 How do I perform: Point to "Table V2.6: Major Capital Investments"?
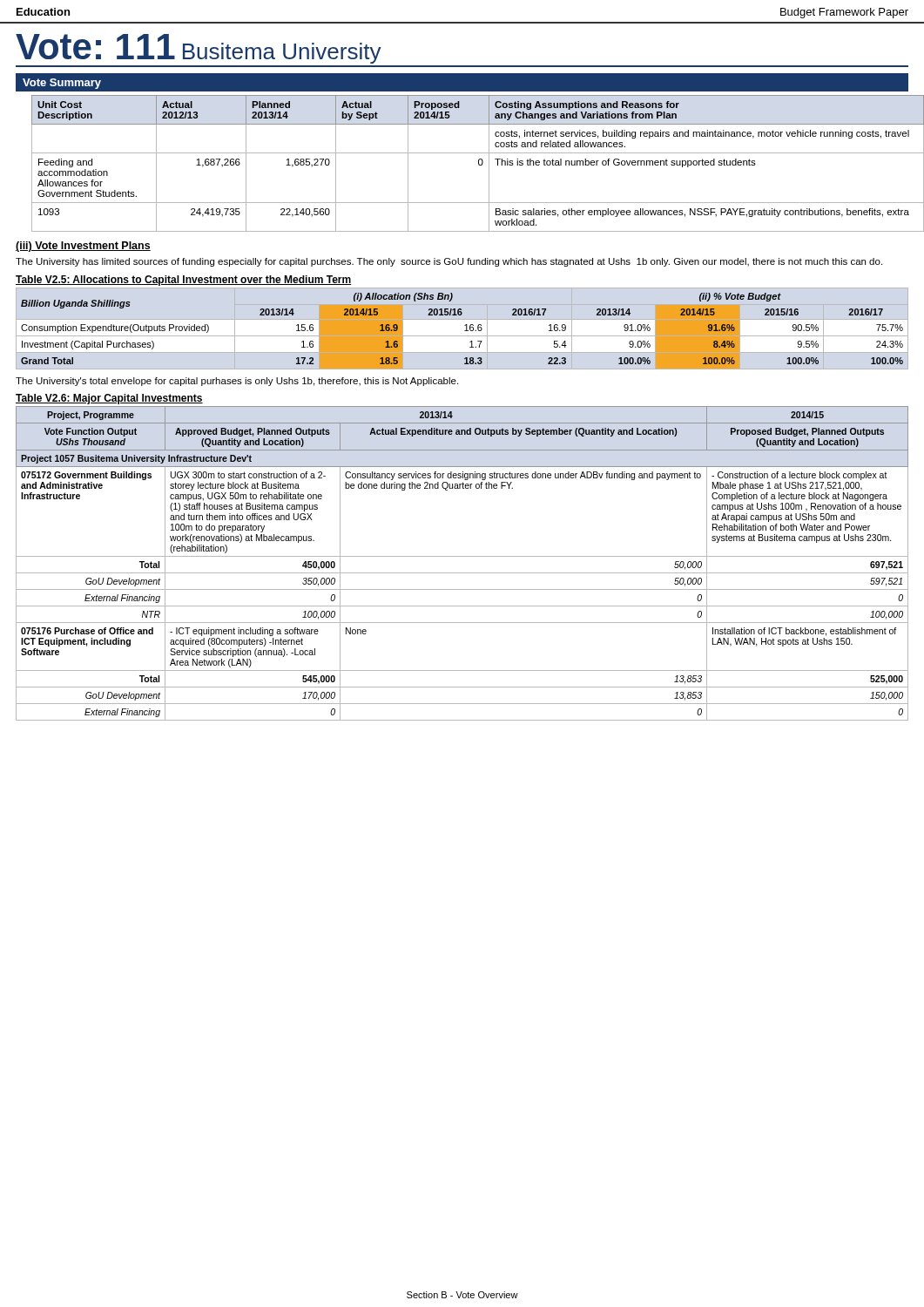tap(109, 399)
